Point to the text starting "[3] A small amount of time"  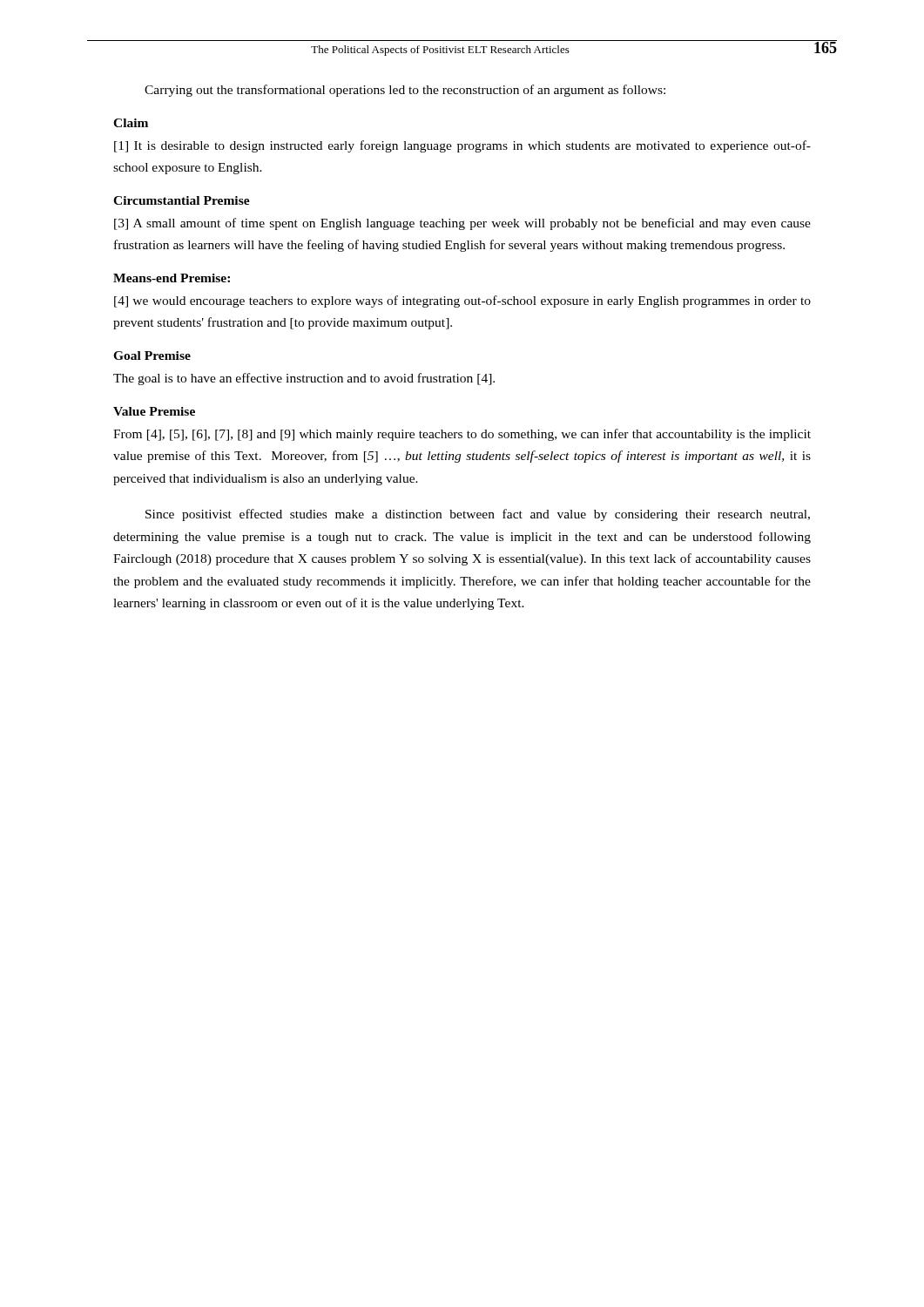(x=462, y=234)
